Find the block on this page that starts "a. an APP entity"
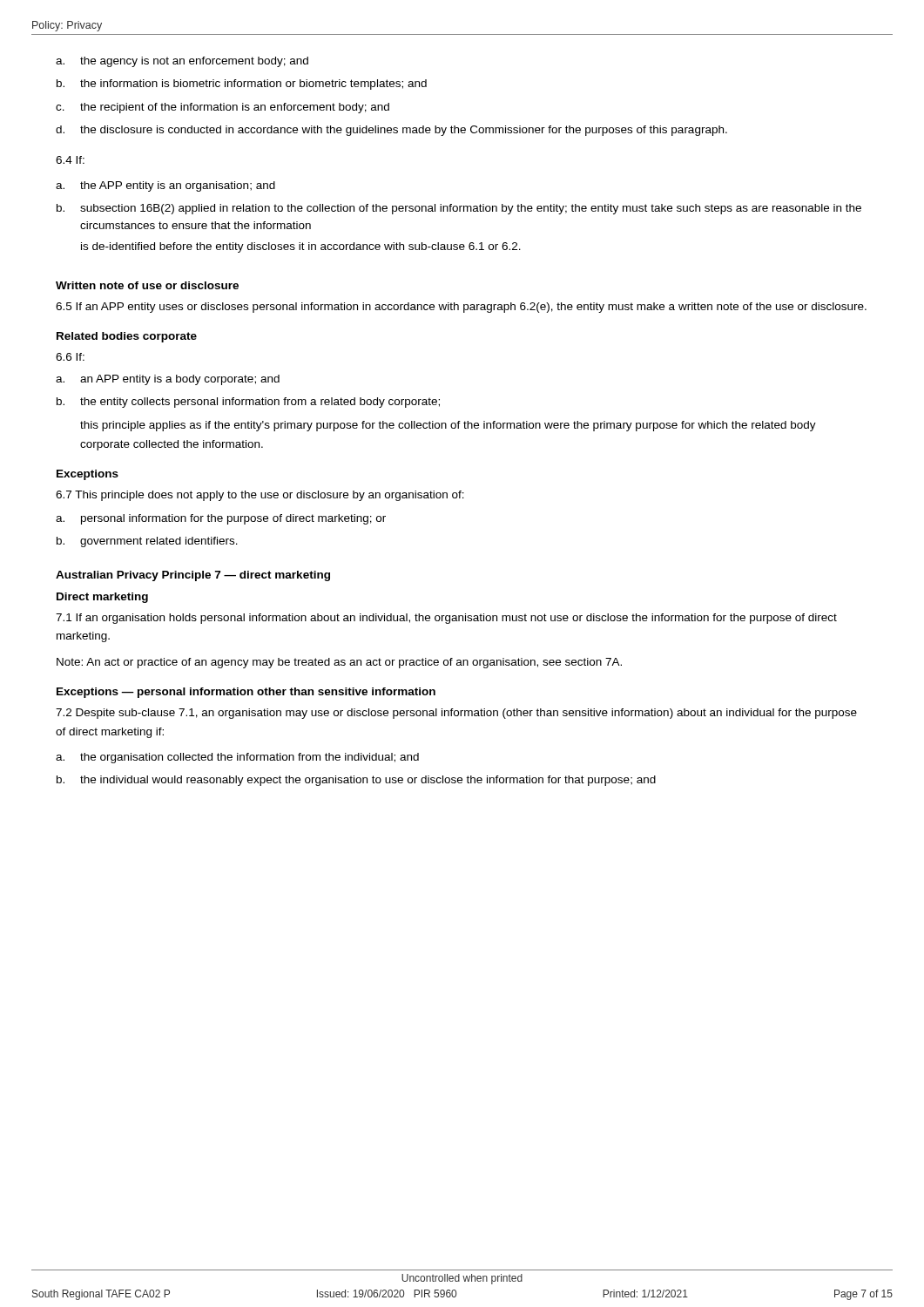The width and height of the screenshot is (924, 1307). [168, 380]
